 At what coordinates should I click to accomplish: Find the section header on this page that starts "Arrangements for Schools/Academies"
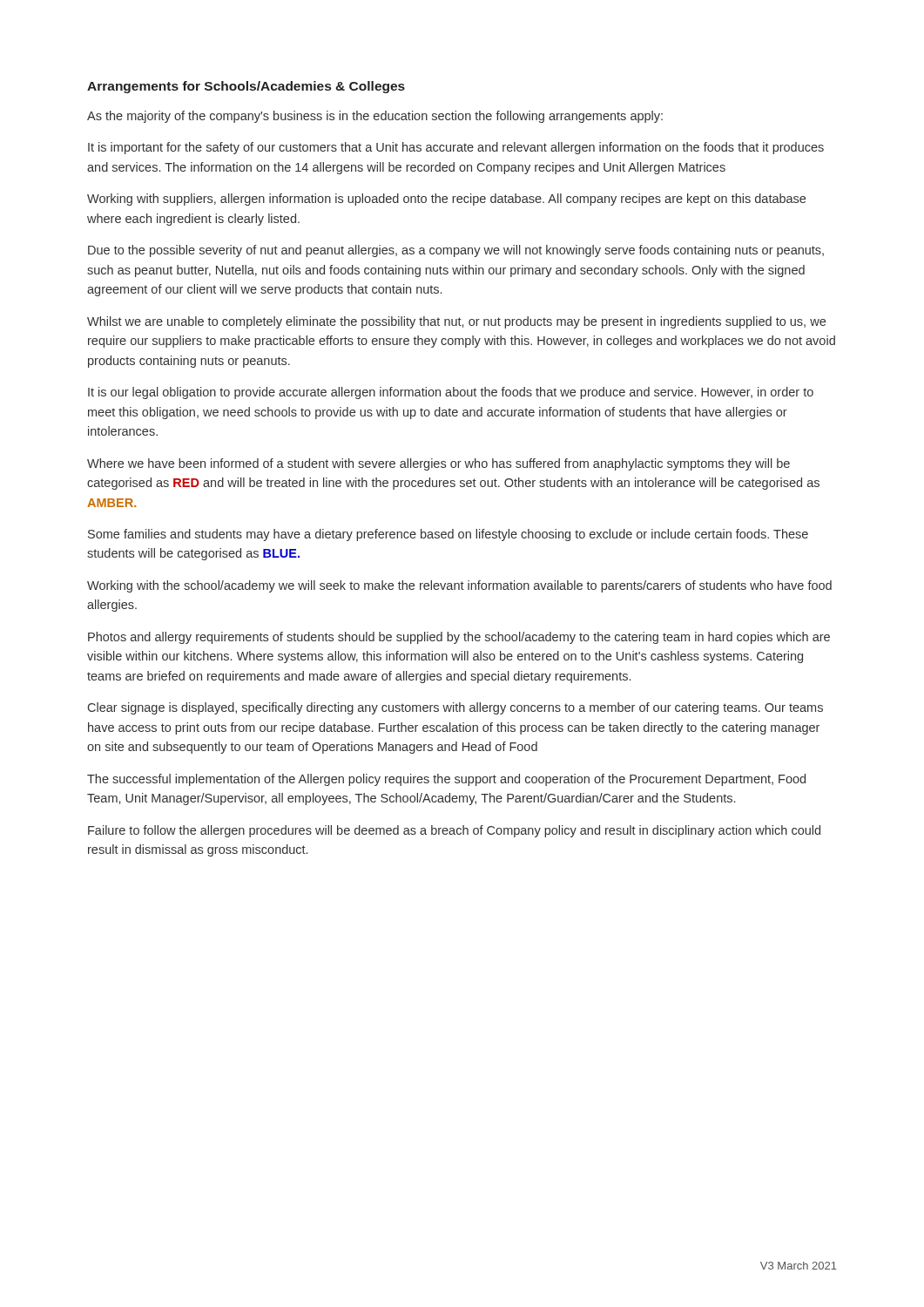pos(246,86)
